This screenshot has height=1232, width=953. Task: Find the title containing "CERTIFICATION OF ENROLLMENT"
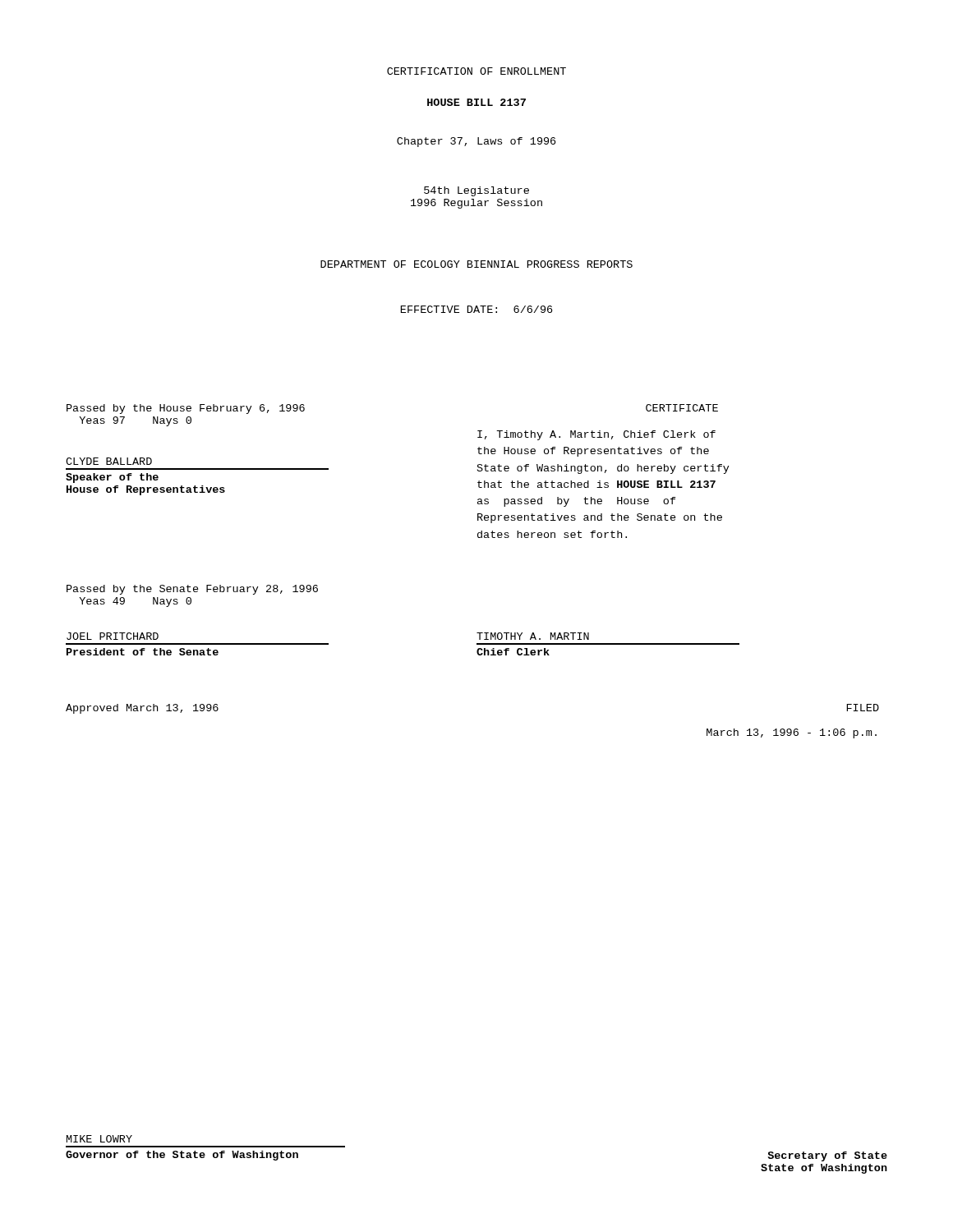point(476,72)
